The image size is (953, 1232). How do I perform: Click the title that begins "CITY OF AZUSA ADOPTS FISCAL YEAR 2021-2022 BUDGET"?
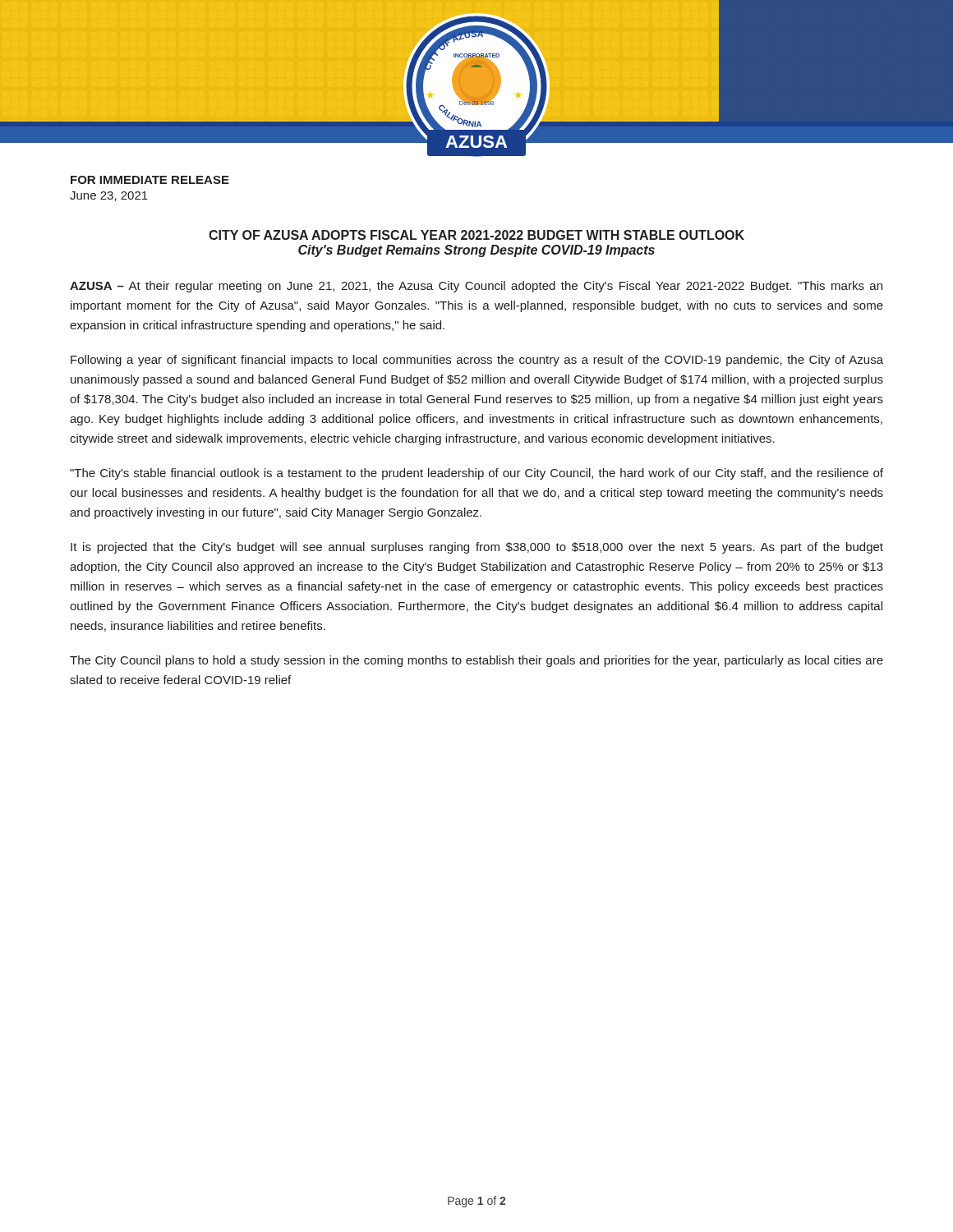[476, 243]
